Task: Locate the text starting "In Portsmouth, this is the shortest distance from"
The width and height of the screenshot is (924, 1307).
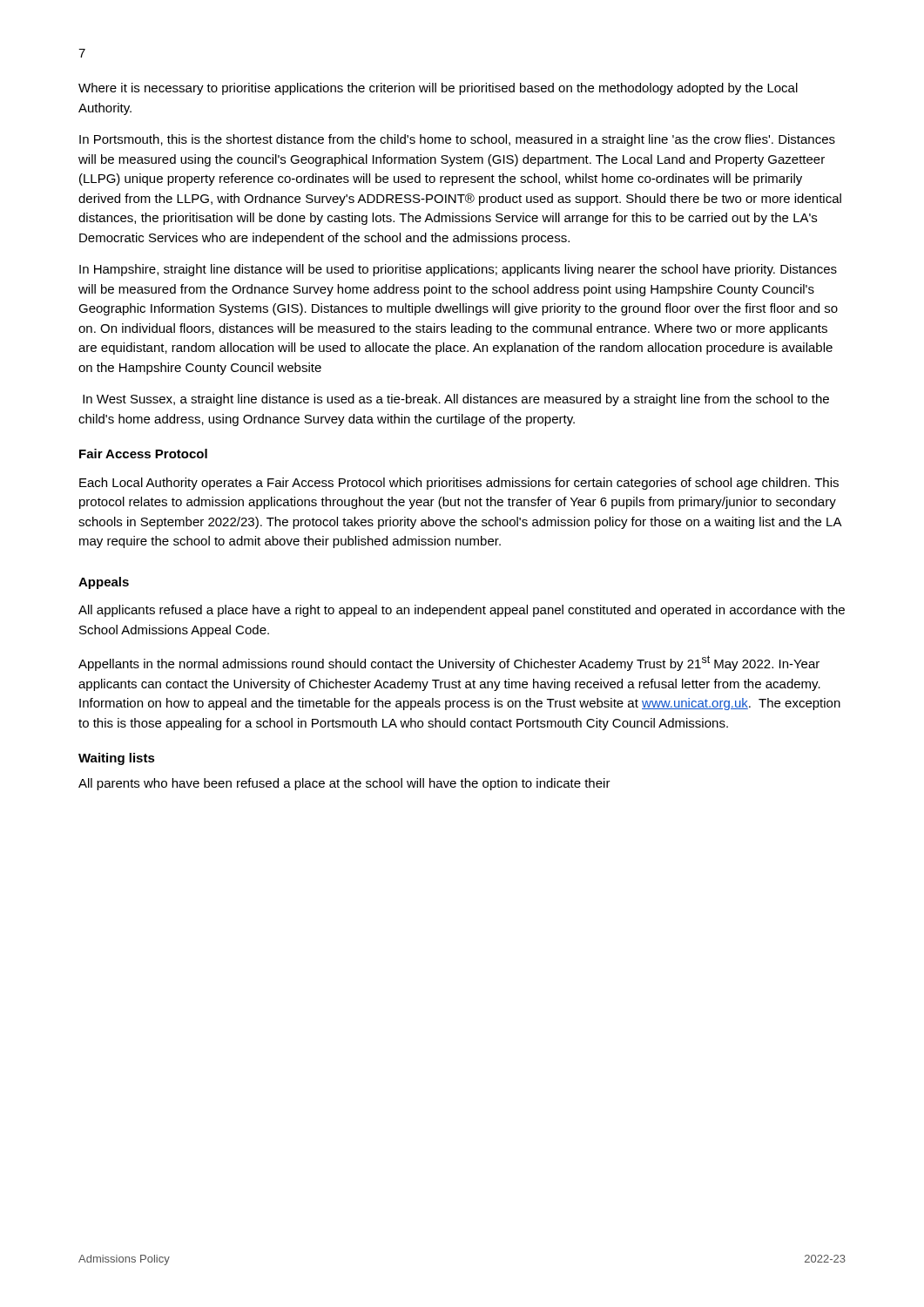Action: point(462,189)
